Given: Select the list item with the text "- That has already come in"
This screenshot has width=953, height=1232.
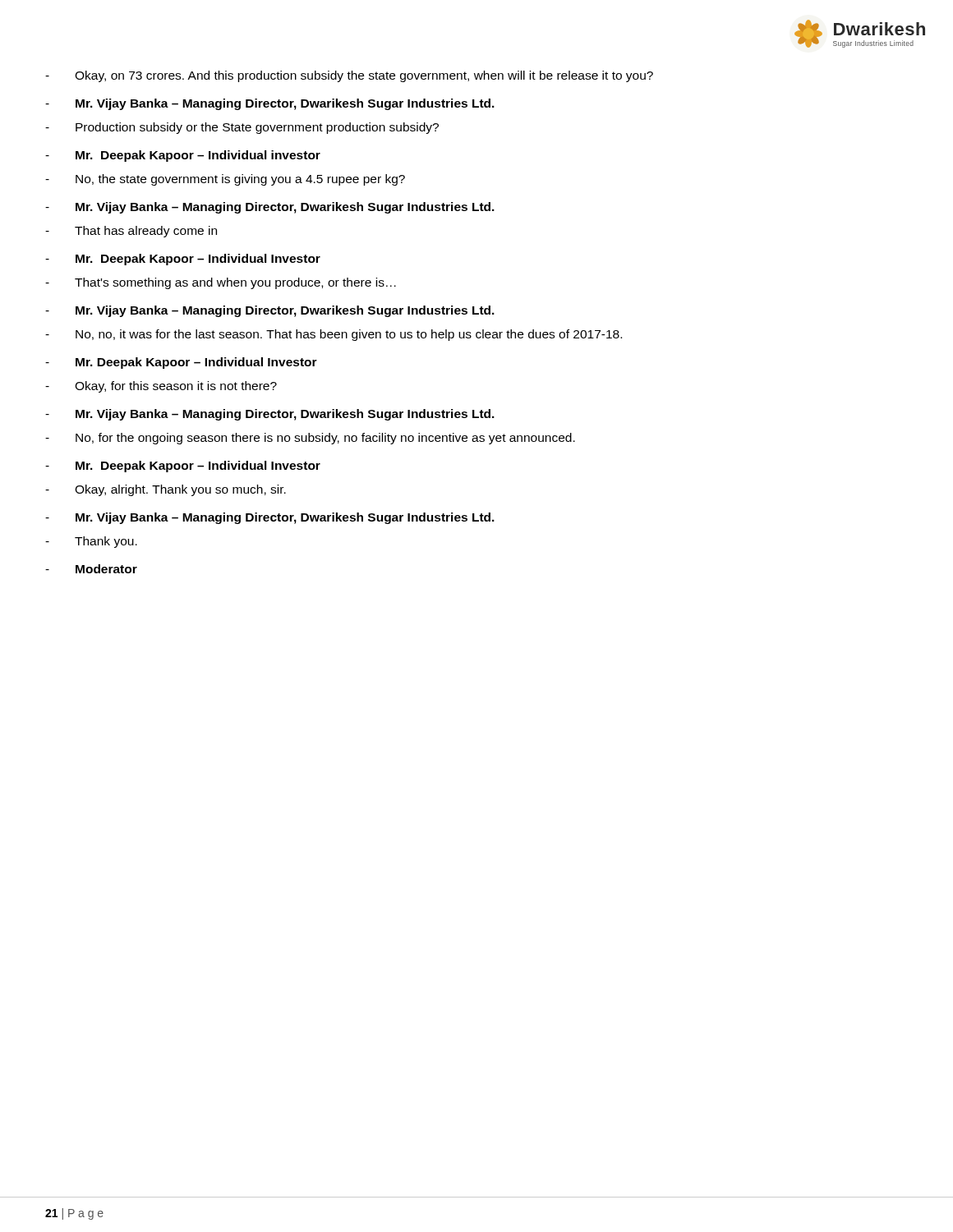Looking at the screenshot, I should pos(131,232).
